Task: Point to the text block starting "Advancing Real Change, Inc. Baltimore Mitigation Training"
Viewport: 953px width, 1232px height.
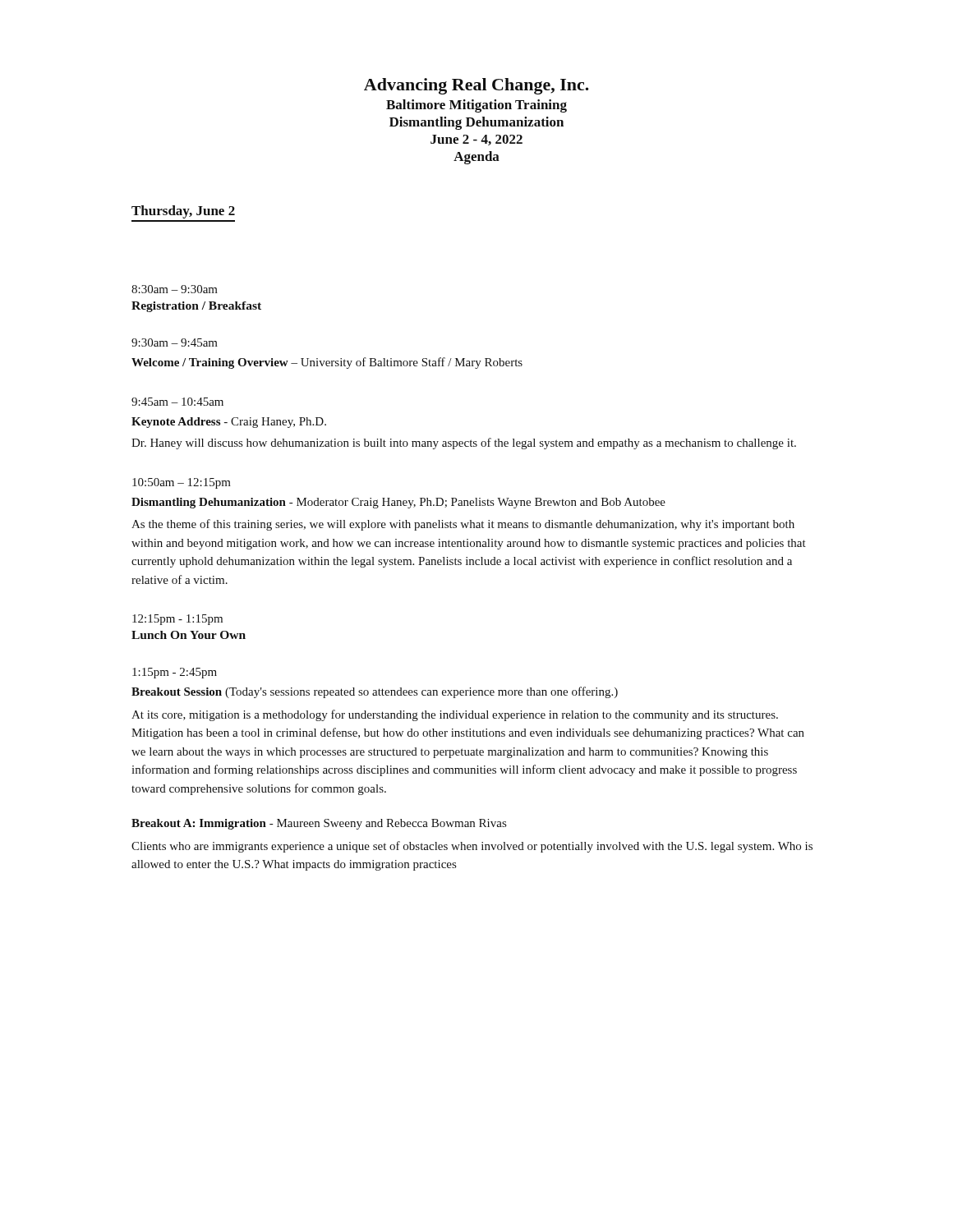Action: (476, 120)
